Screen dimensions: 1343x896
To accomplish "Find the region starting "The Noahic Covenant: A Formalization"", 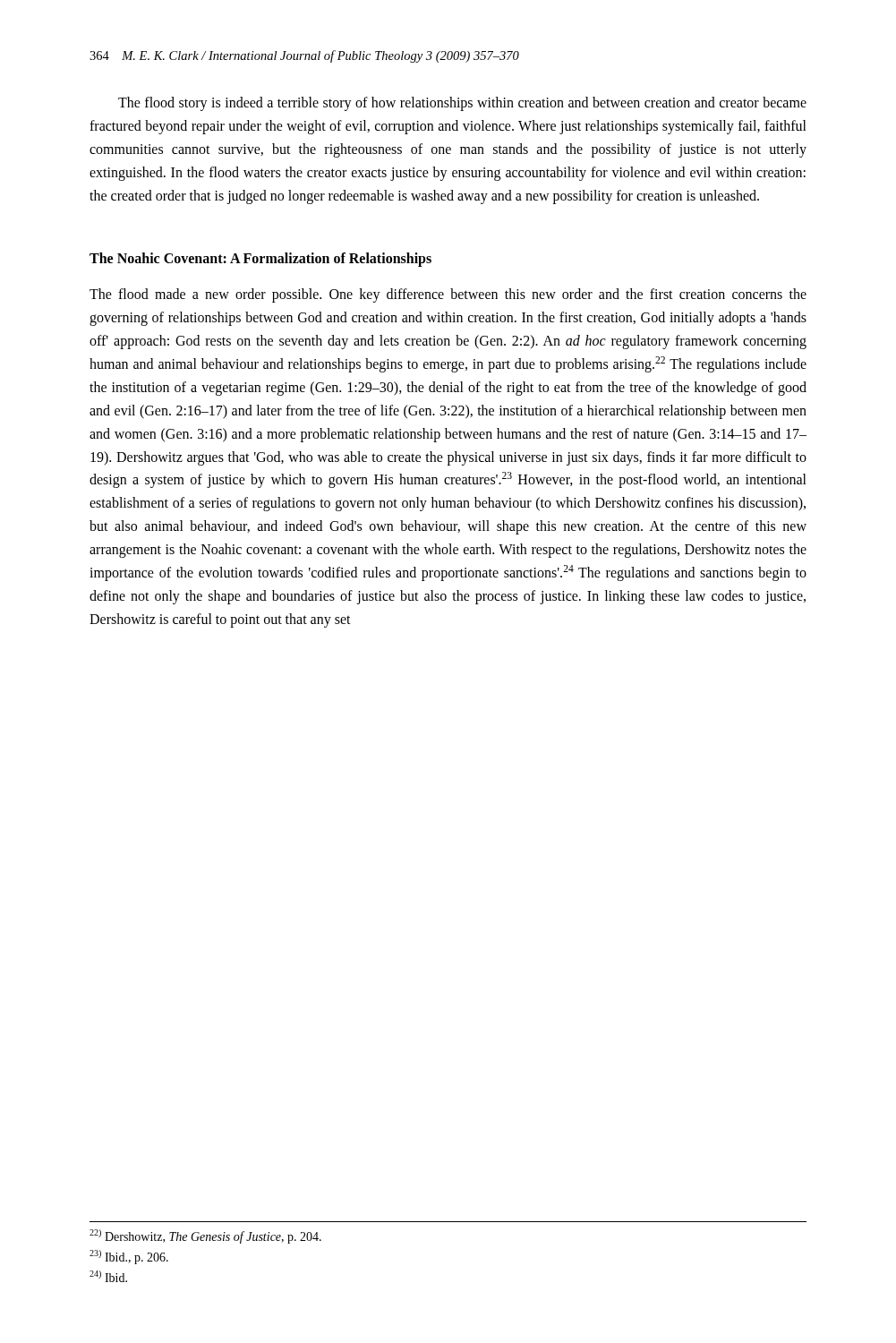I will [261, 258].
